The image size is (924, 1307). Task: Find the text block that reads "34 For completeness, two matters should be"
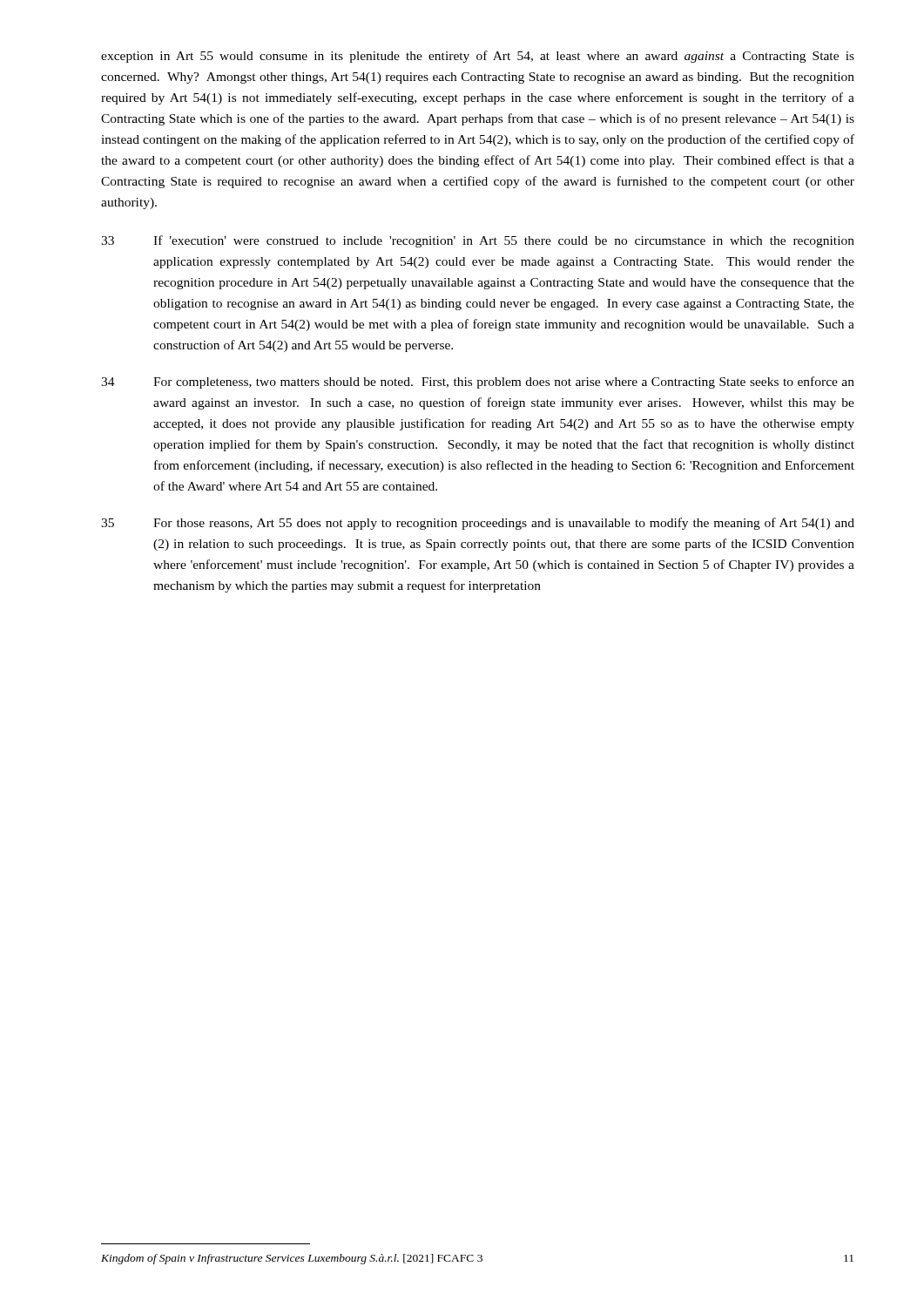pyautogui.click(x=478, y=434)
